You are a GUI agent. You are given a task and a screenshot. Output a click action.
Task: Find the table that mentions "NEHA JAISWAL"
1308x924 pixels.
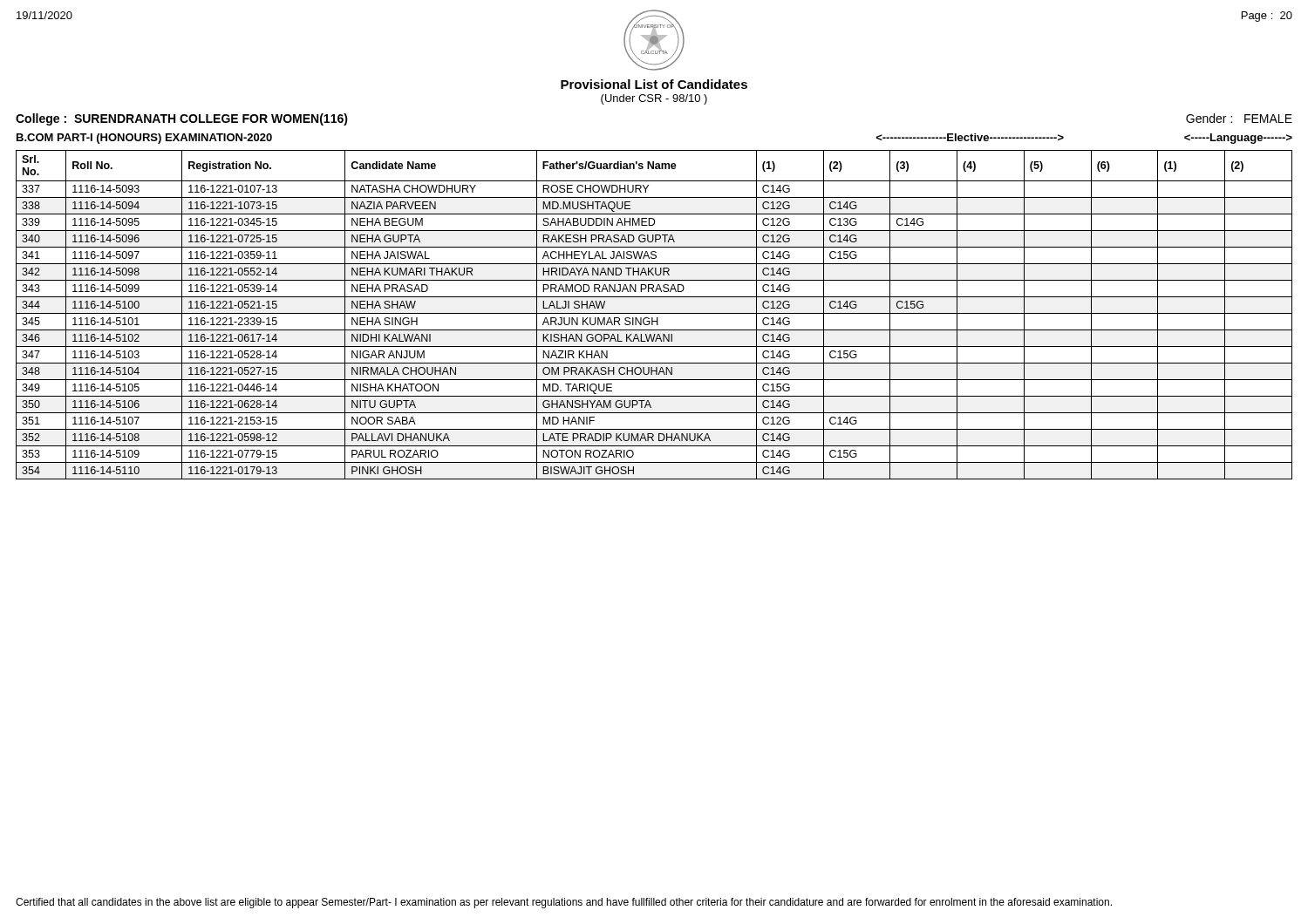coord(654,315)
